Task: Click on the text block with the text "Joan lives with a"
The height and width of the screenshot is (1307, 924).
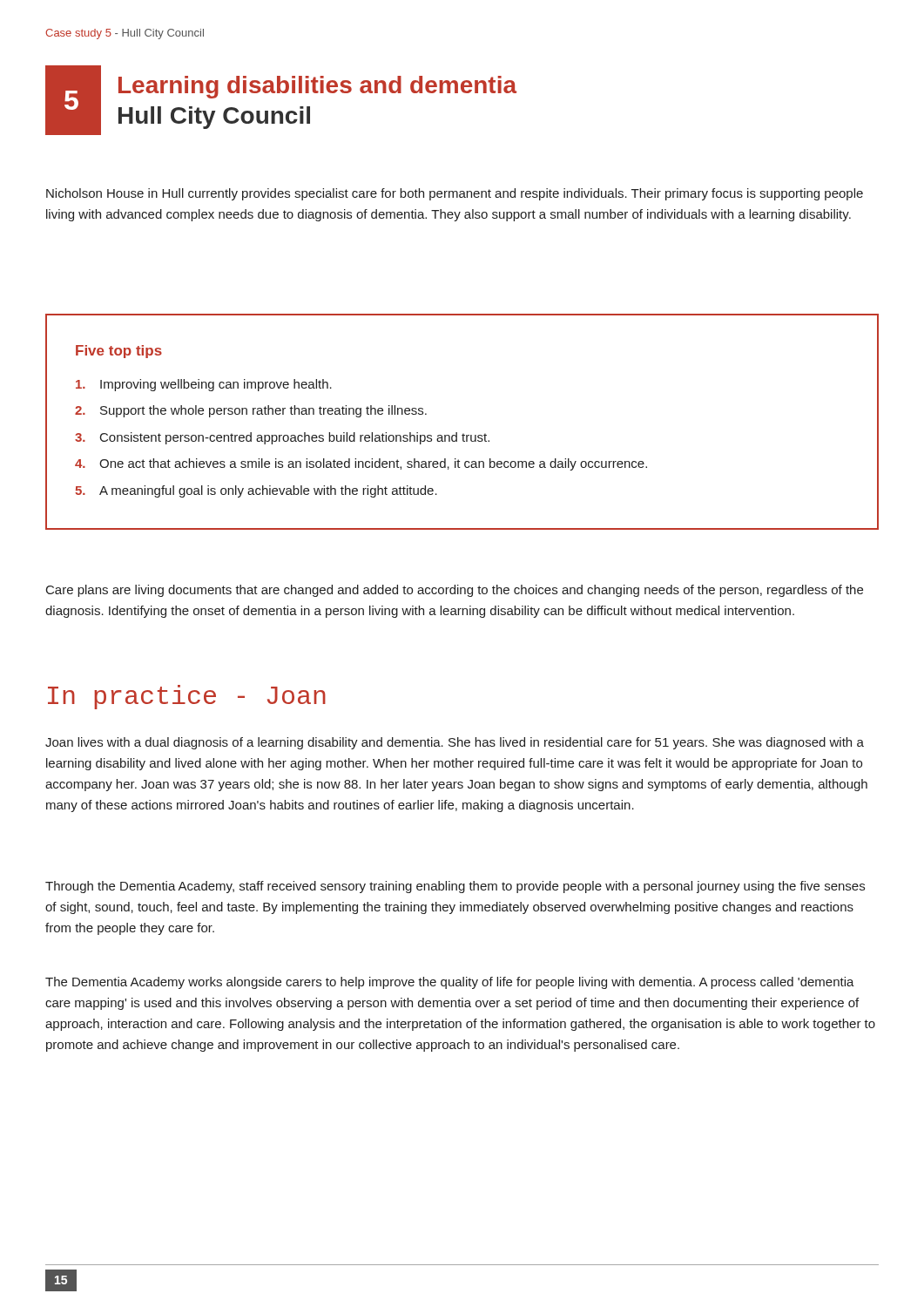Action: (457, 773)
